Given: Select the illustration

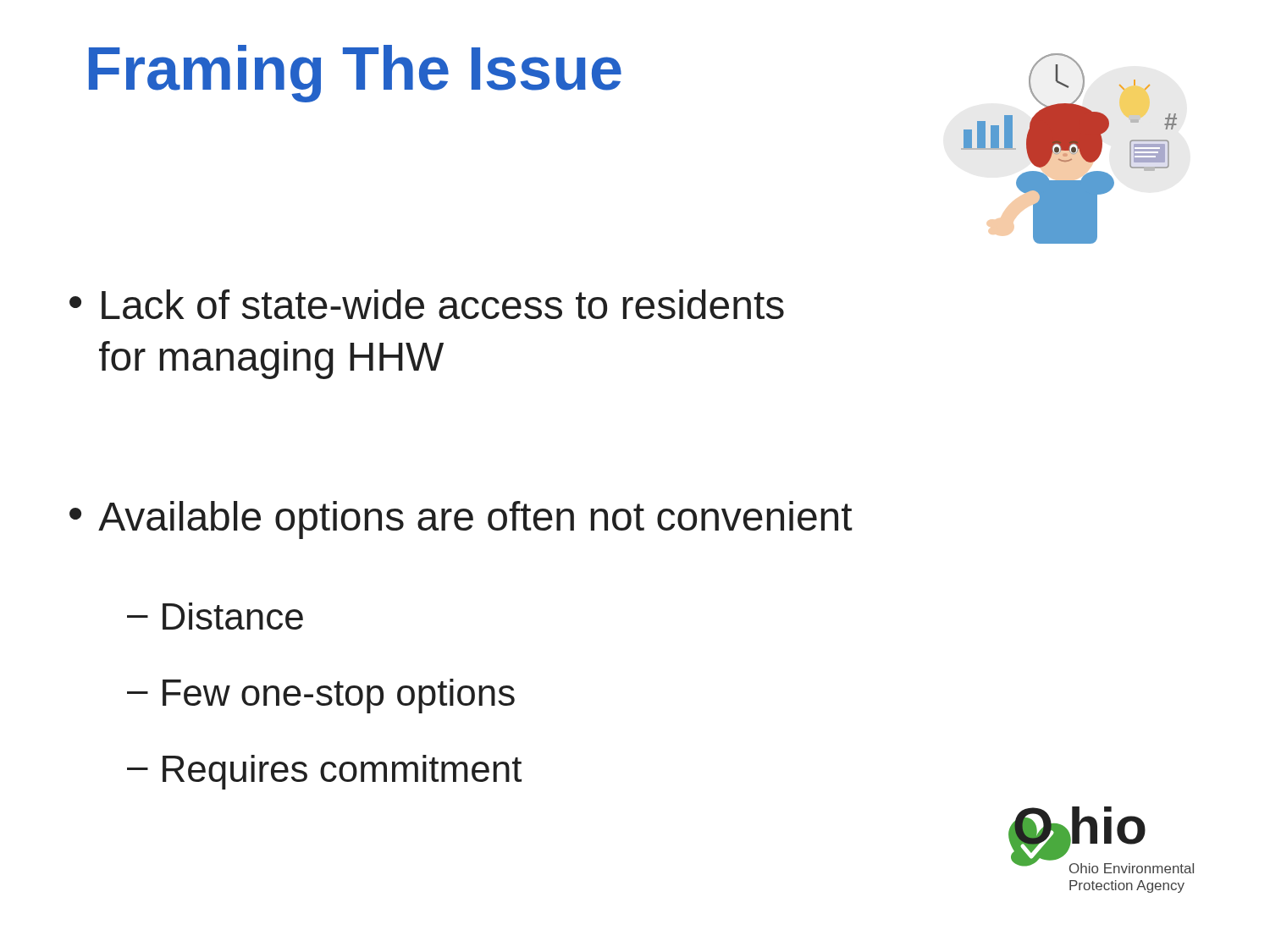Looking at the screenshot, I should [x=1065, y=132].
